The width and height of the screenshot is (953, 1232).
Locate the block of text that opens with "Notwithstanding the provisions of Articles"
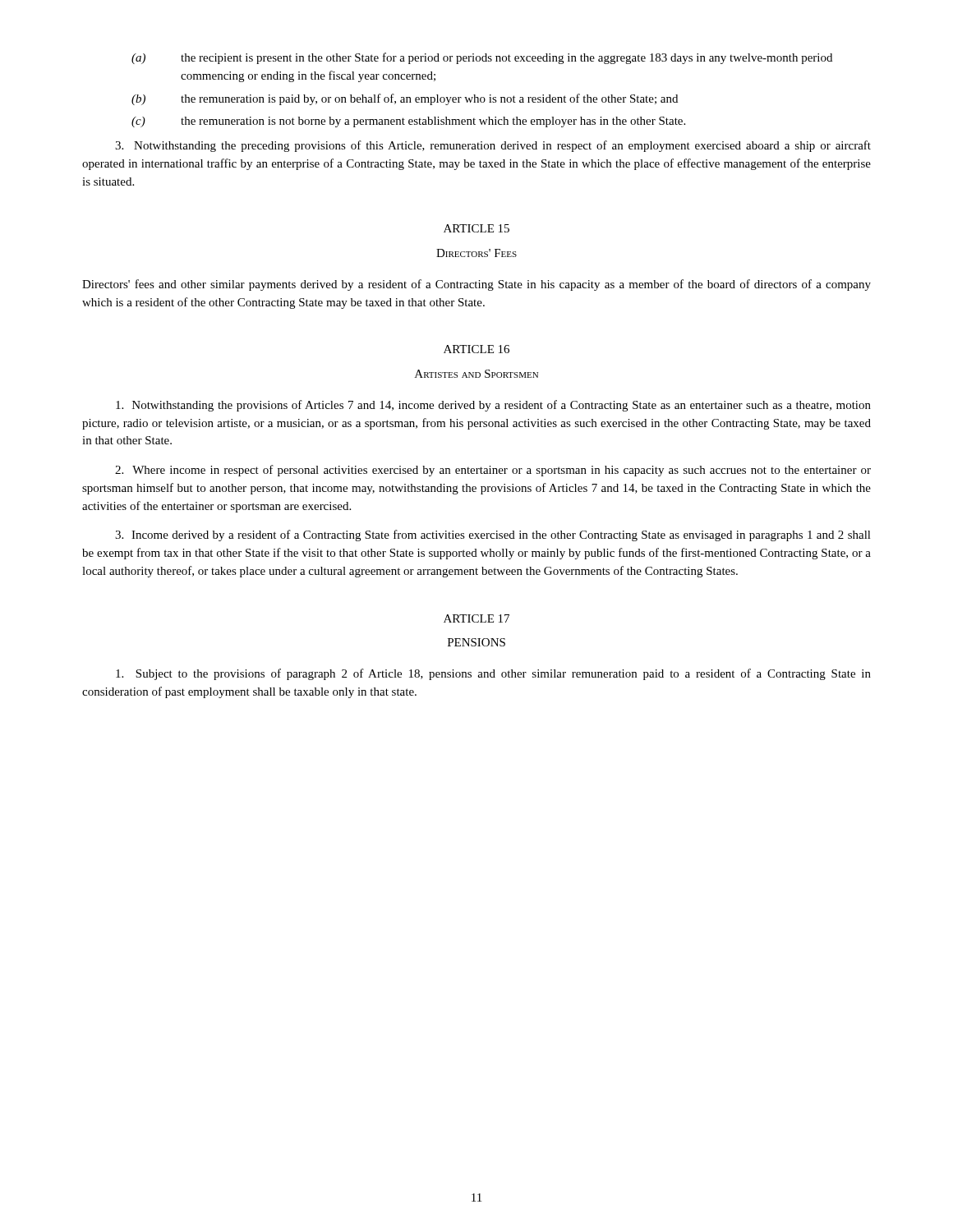476,423
